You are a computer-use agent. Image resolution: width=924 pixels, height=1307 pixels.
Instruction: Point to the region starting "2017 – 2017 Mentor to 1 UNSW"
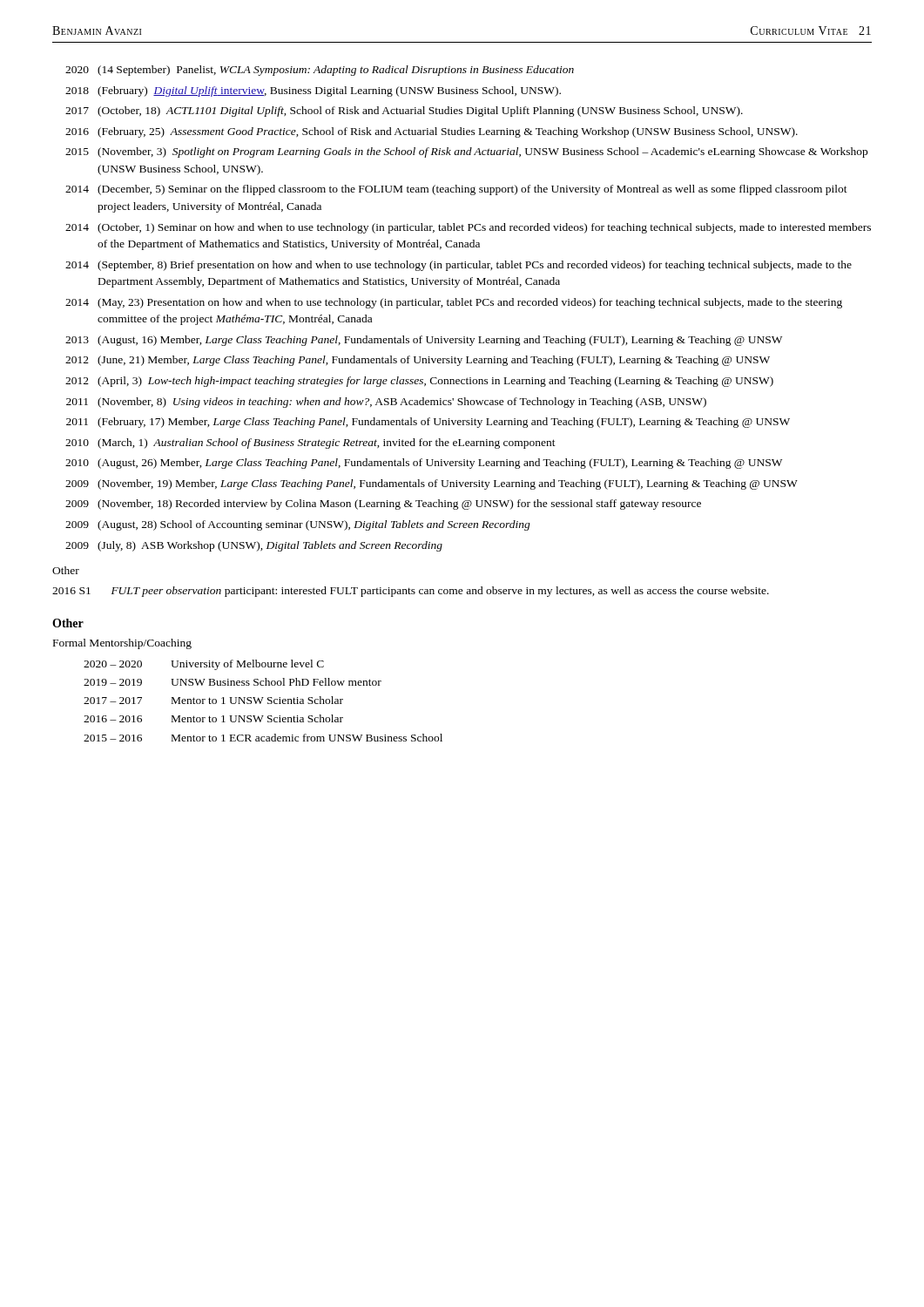click(213, 700)
